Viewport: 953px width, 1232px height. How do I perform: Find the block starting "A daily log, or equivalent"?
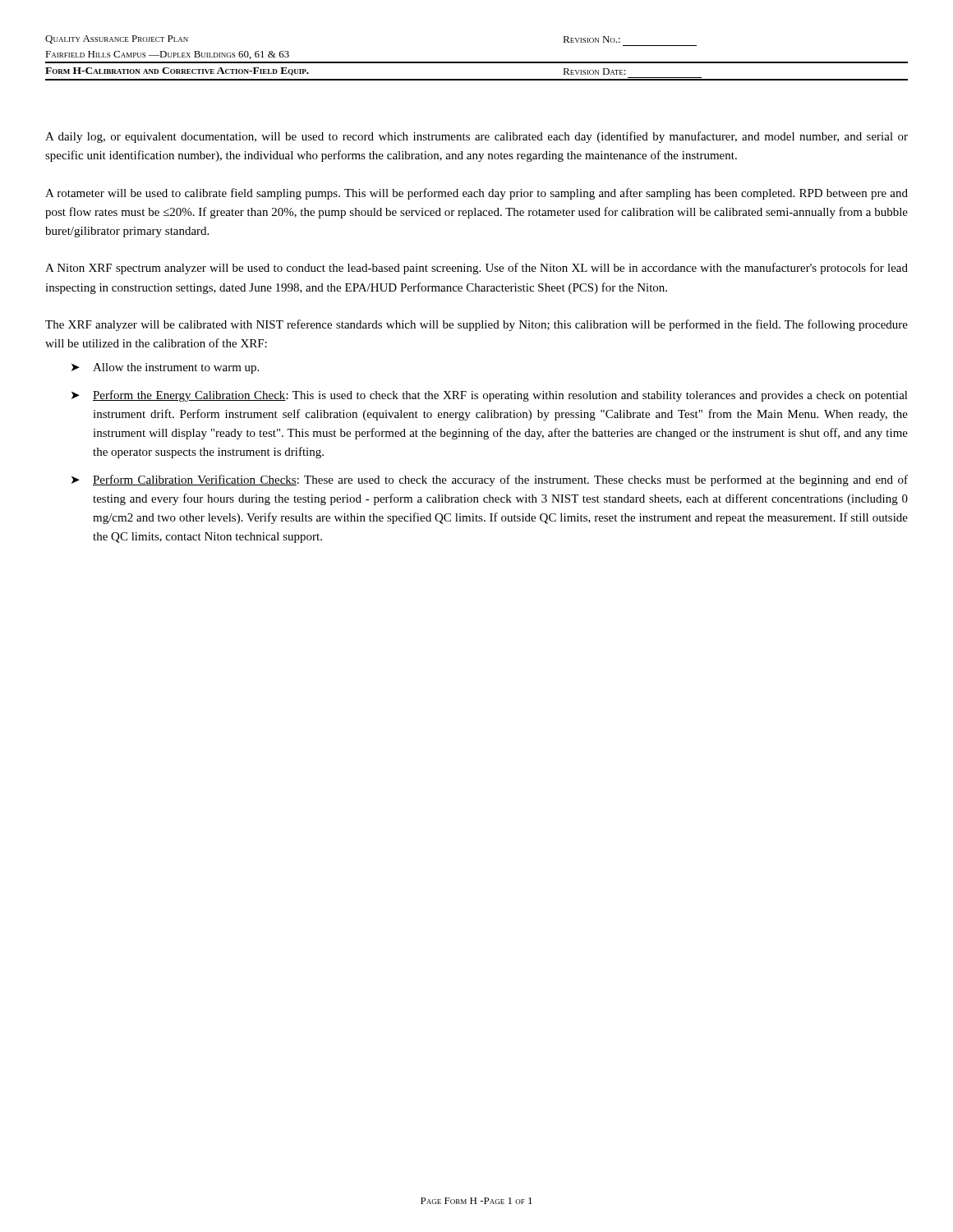[x=476, y=146]
